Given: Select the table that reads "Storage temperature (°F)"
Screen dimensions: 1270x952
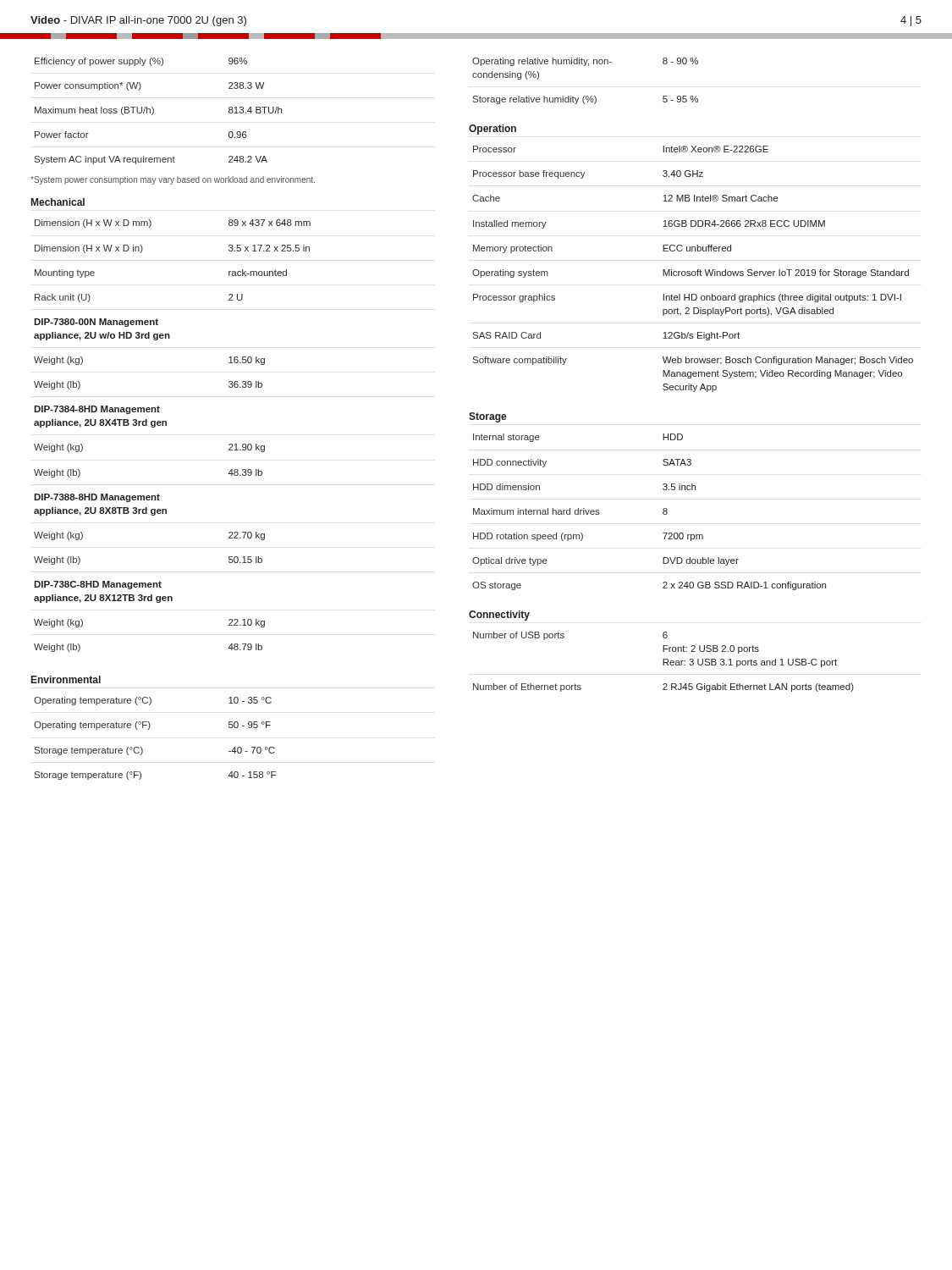Looking at the screenshot, I should tap(233, 737).
